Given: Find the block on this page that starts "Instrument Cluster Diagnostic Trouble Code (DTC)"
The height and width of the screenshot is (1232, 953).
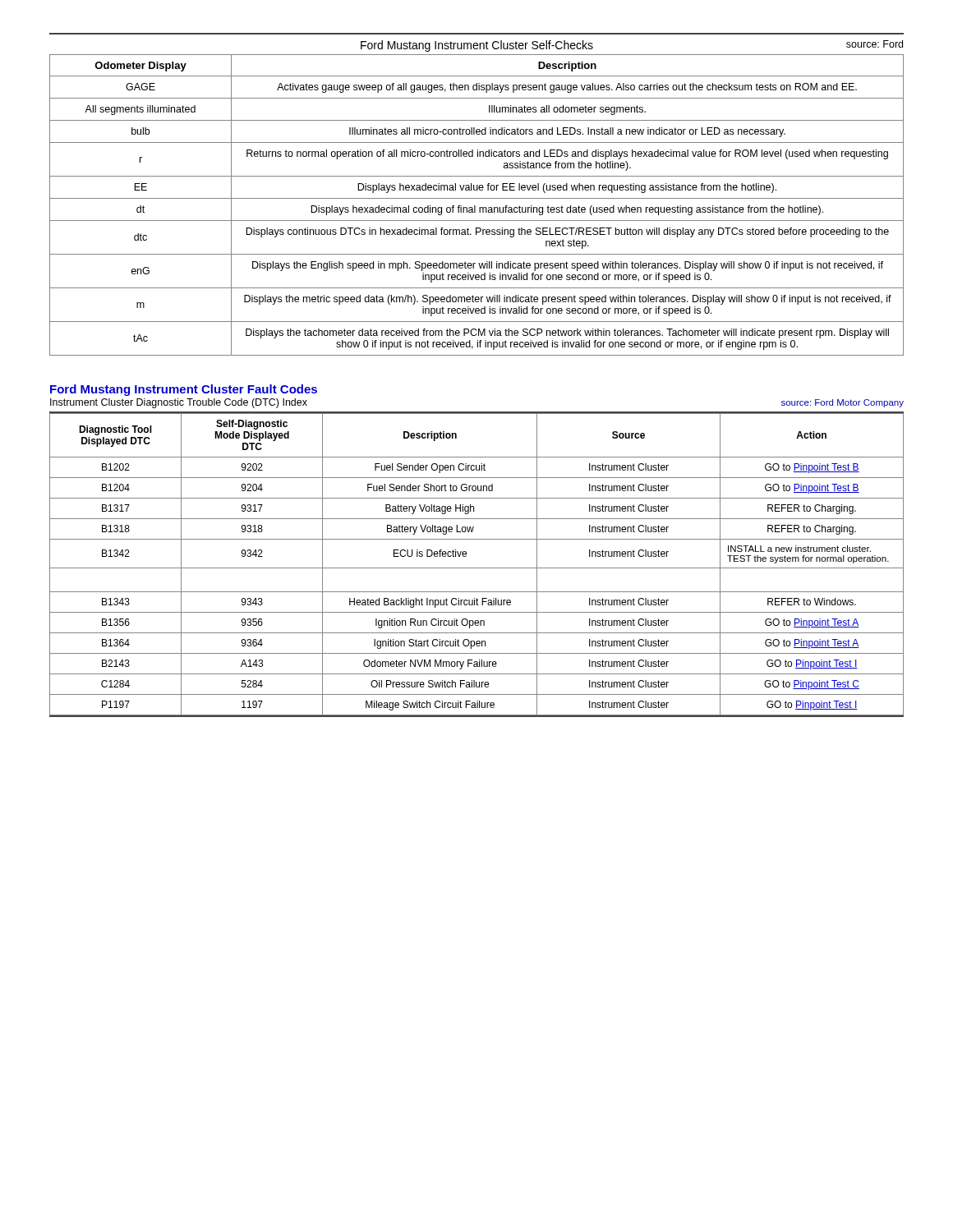Looking at the screenshot, I should (178, 402).
